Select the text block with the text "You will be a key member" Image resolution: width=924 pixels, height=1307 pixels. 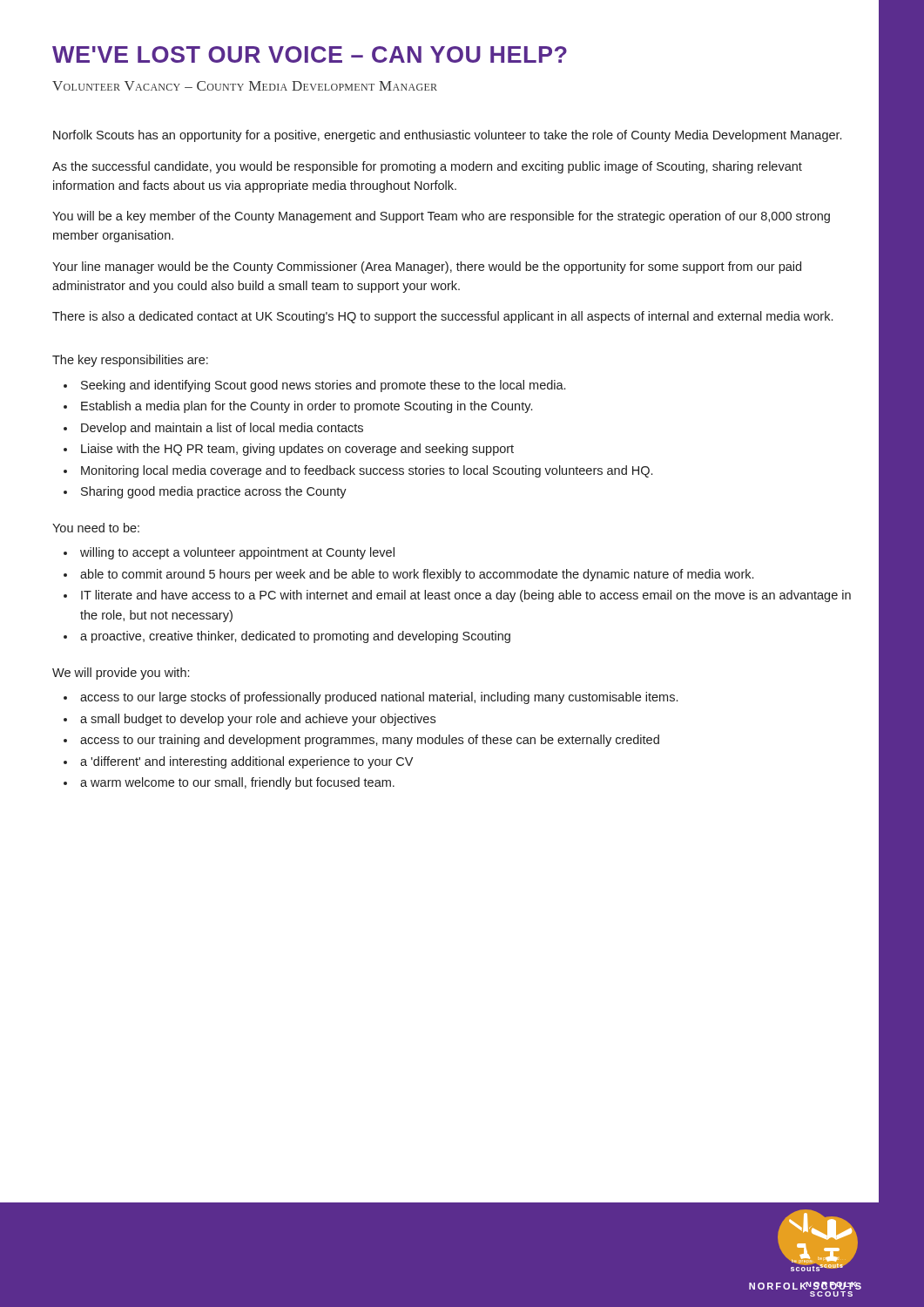[x=441, y=226]
